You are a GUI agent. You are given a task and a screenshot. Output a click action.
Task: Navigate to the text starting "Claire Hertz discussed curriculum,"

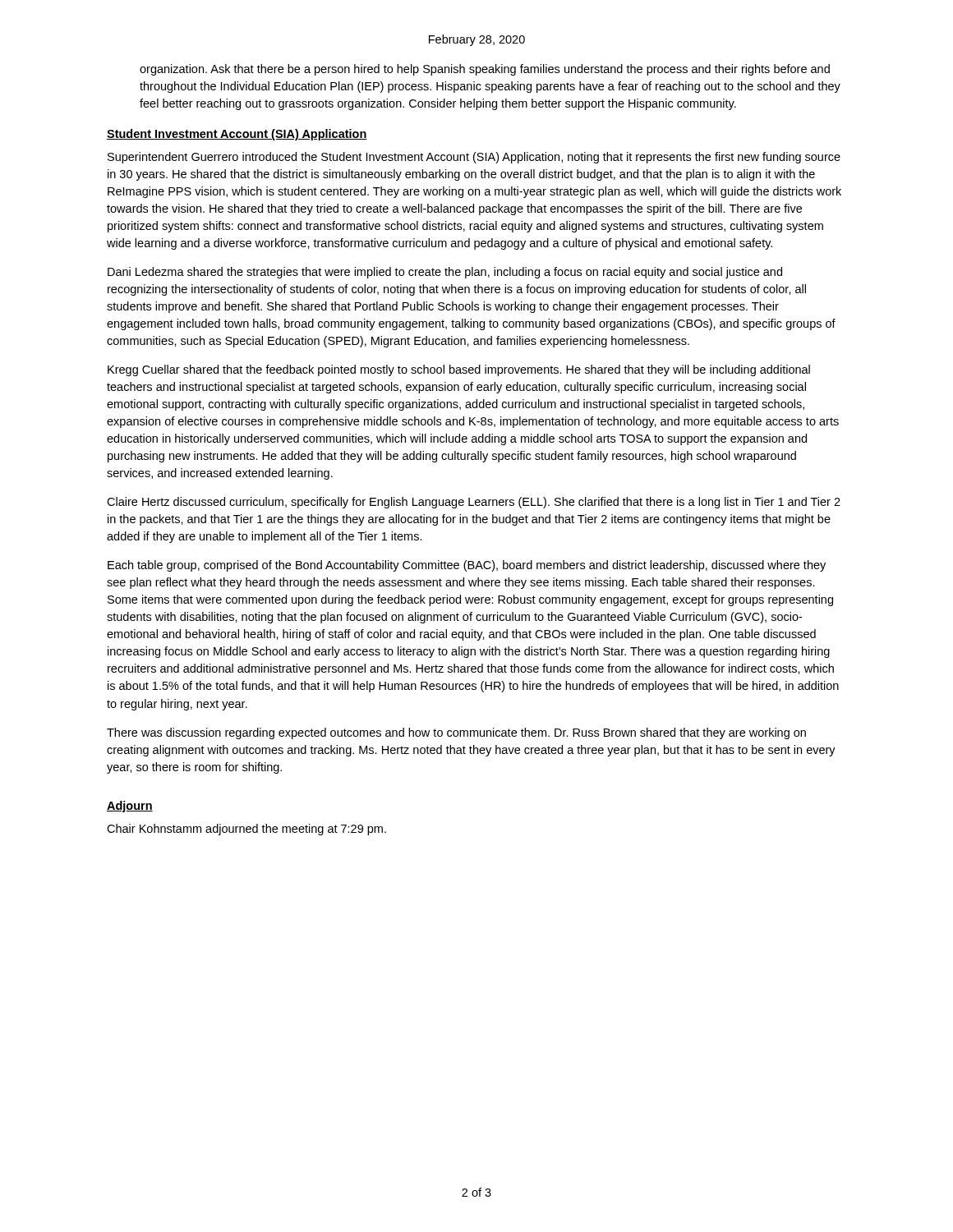click(x=474, y=519)
